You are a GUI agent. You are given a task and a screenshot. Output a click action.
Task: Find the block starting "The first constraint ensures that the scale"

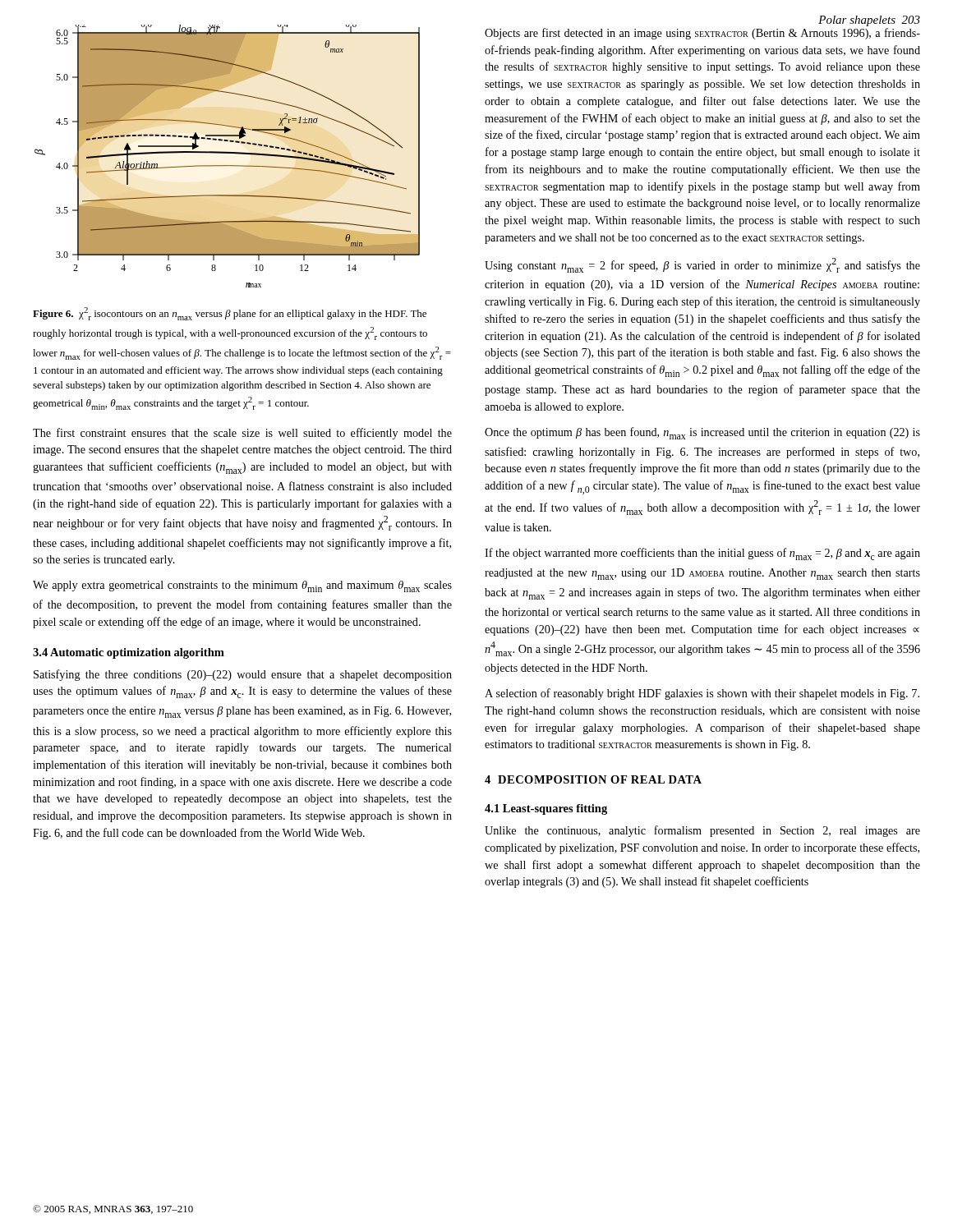point(242,496)
